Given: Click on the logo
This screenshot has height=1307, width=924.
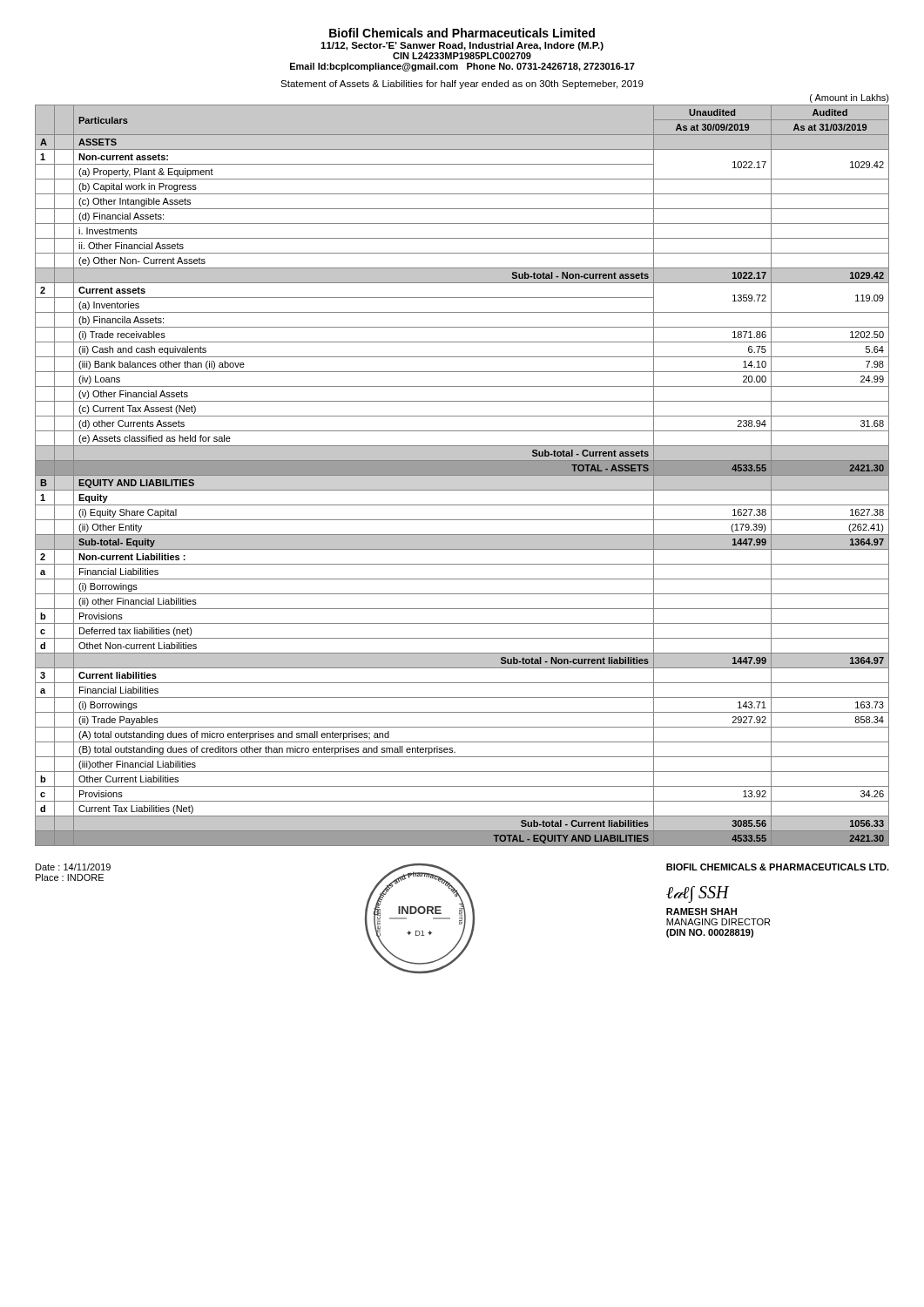Looking at the screenshot, I should [x=420, y=918].
